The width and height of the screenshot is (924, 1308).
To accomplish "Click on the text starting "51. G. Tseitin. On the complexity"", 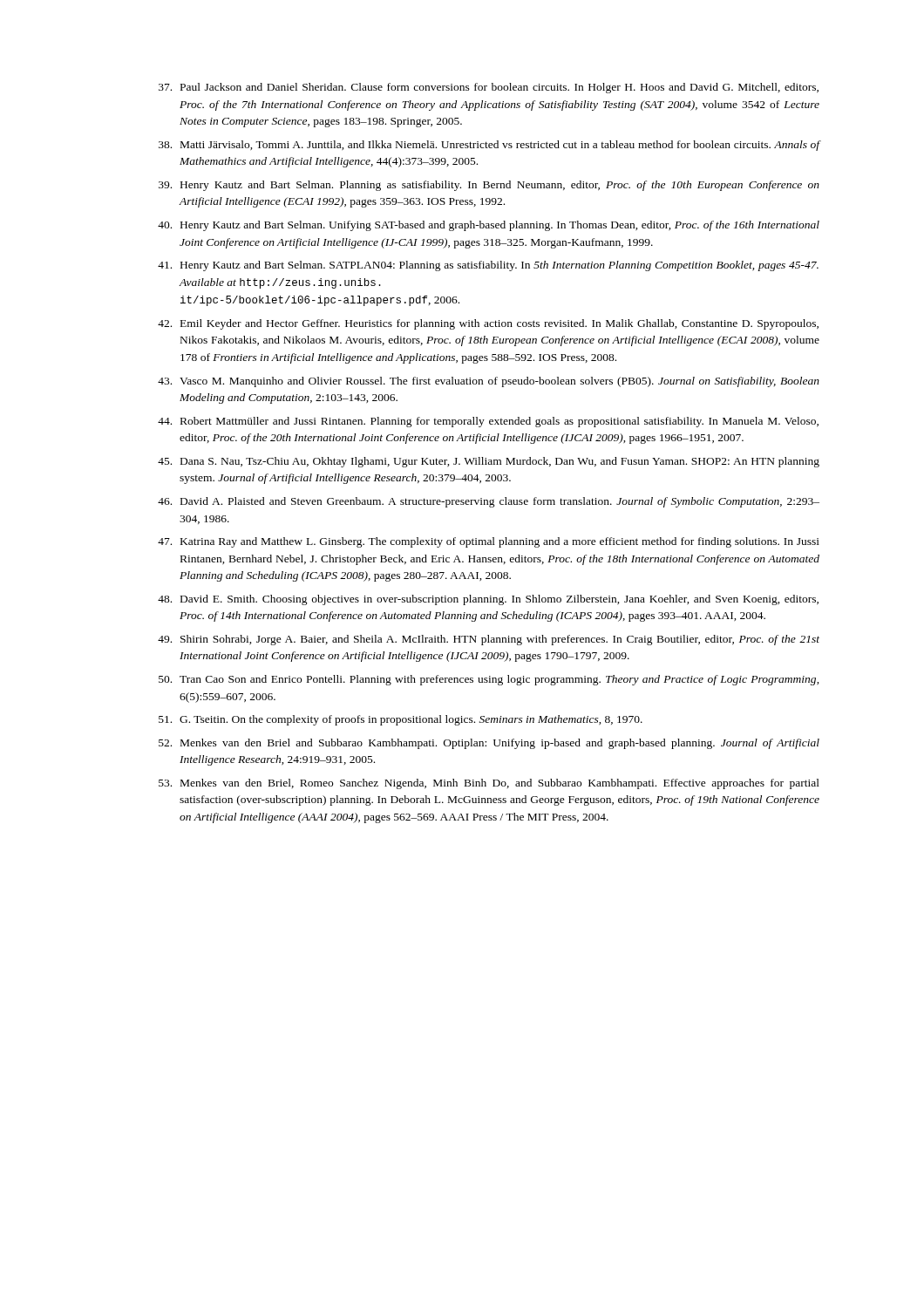I will (x=479, y=719).
